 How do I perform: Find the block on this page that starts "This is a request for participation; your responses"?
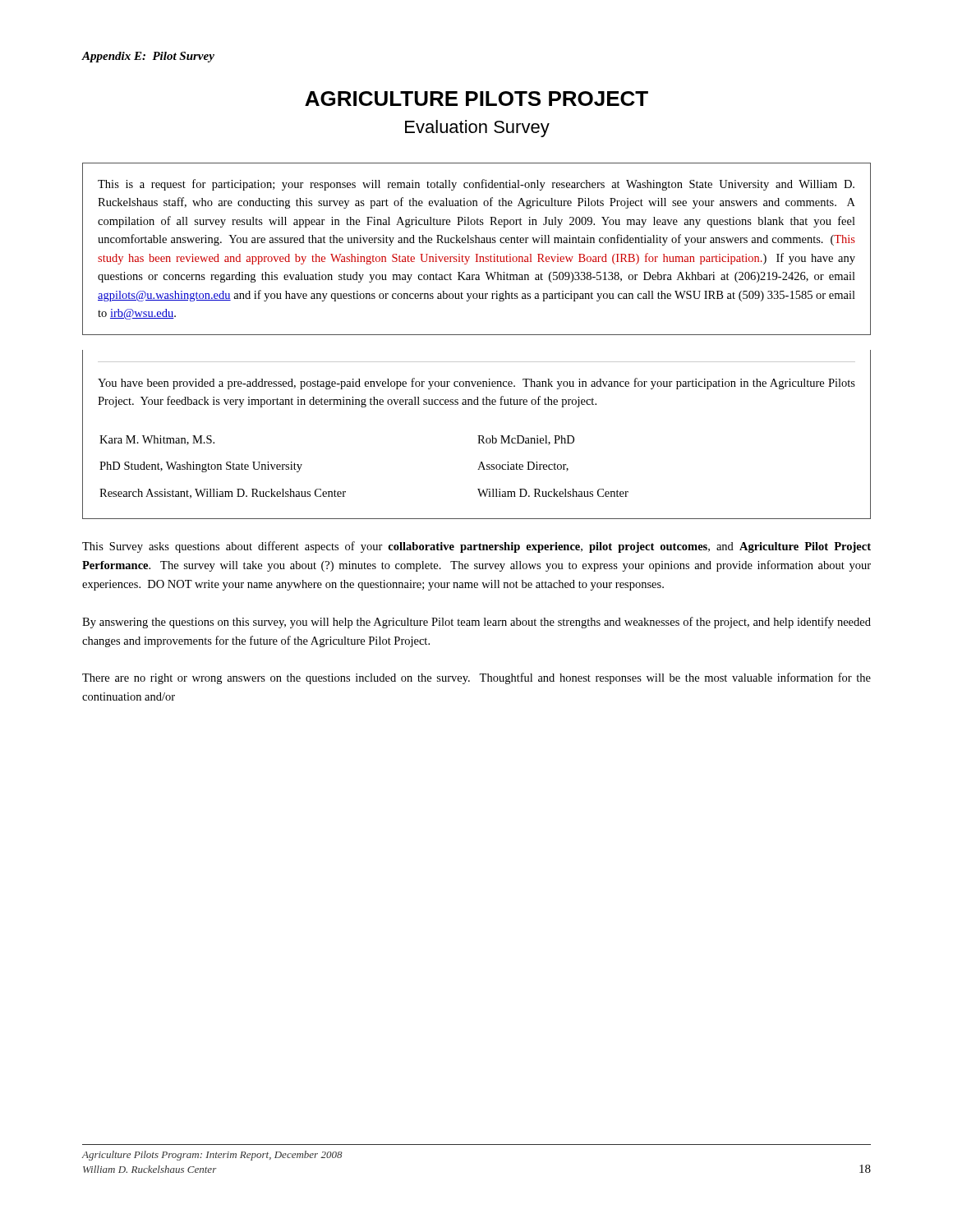coord(476,249)
